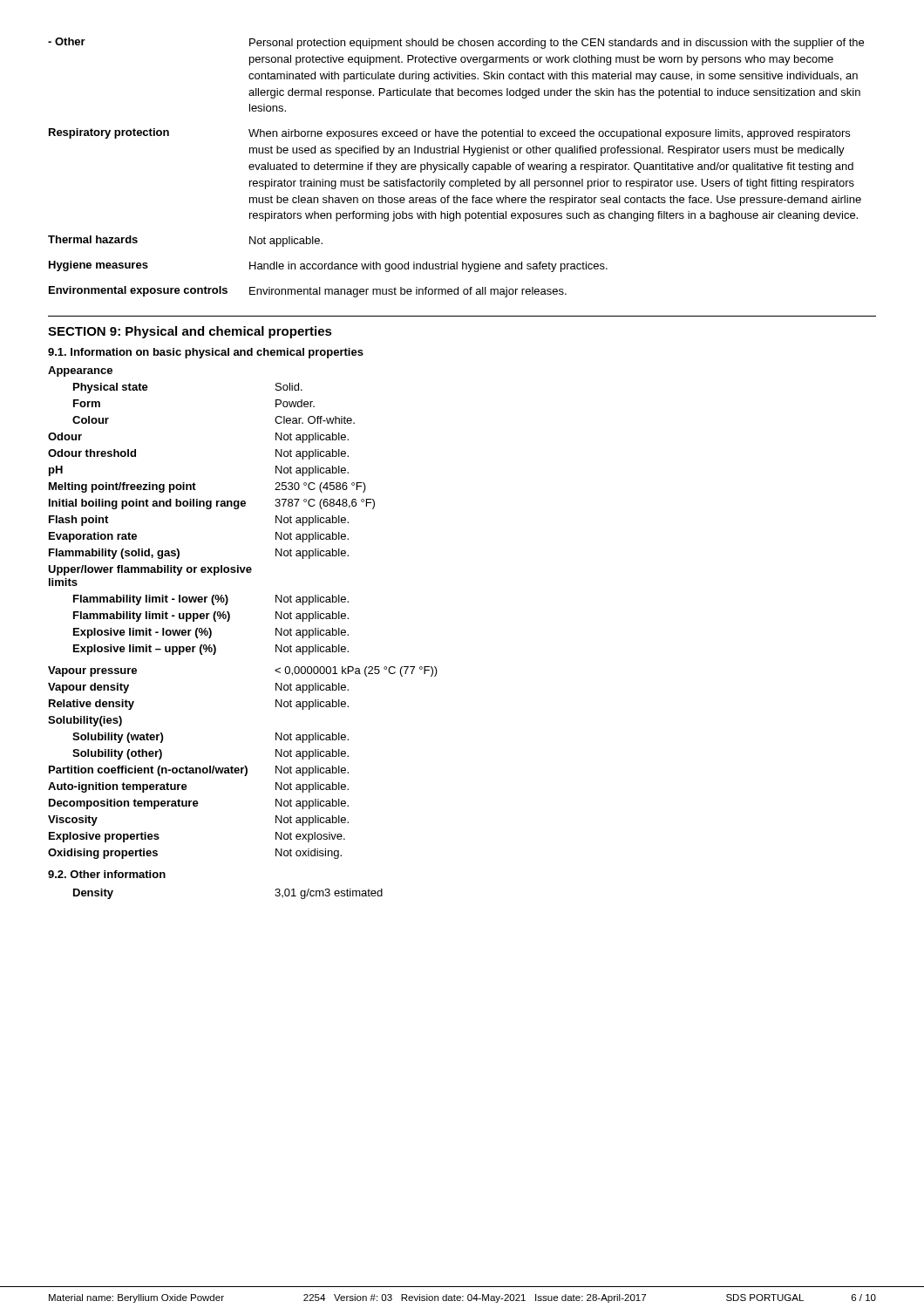Point to the block starting "Oxidising properties Not"
The width and height of the screenshot is (924, 1308).
click(x=105, y=853)
